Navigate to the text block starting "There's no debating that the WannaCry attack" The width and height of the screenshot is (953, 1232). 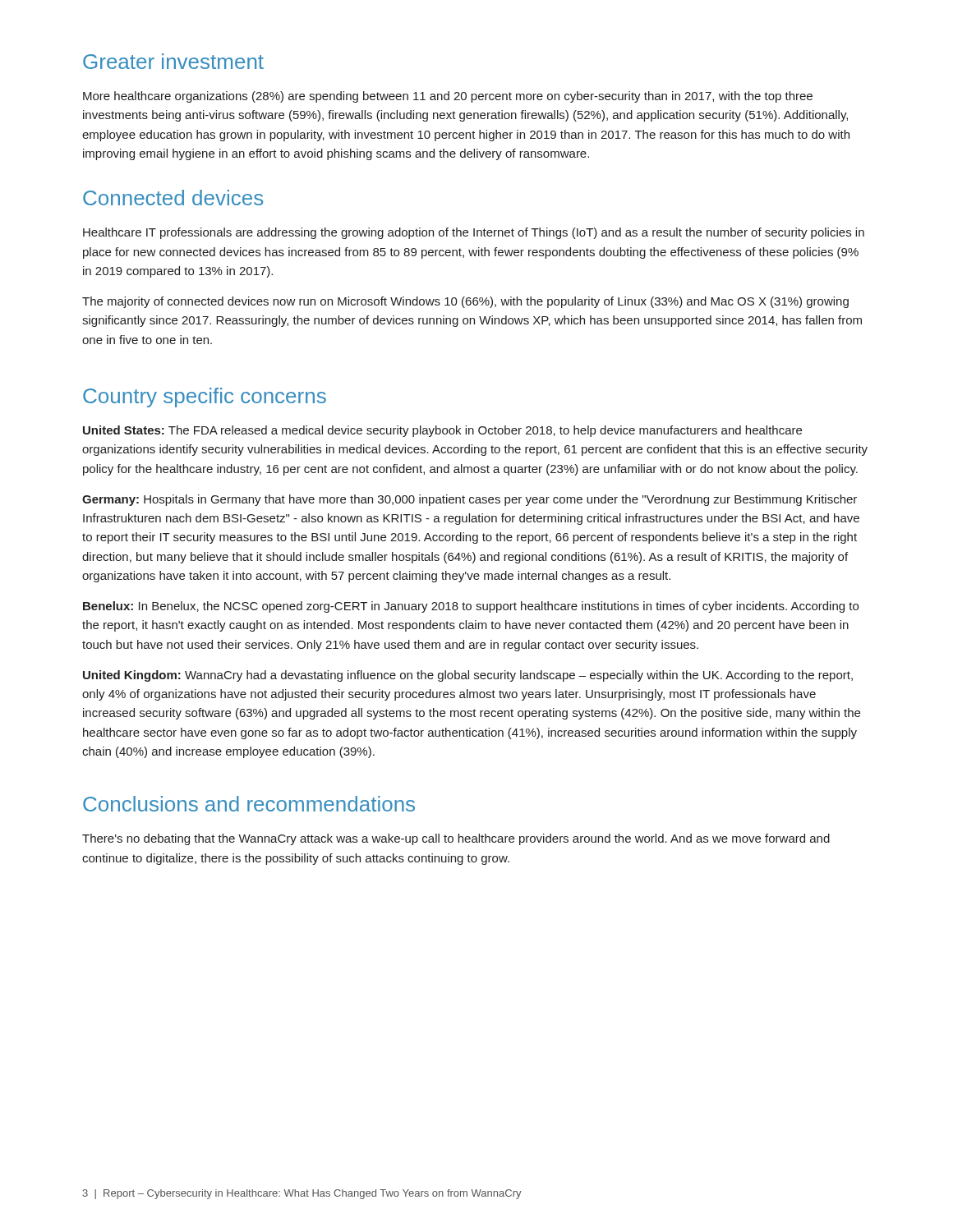[x=456, y=848]
